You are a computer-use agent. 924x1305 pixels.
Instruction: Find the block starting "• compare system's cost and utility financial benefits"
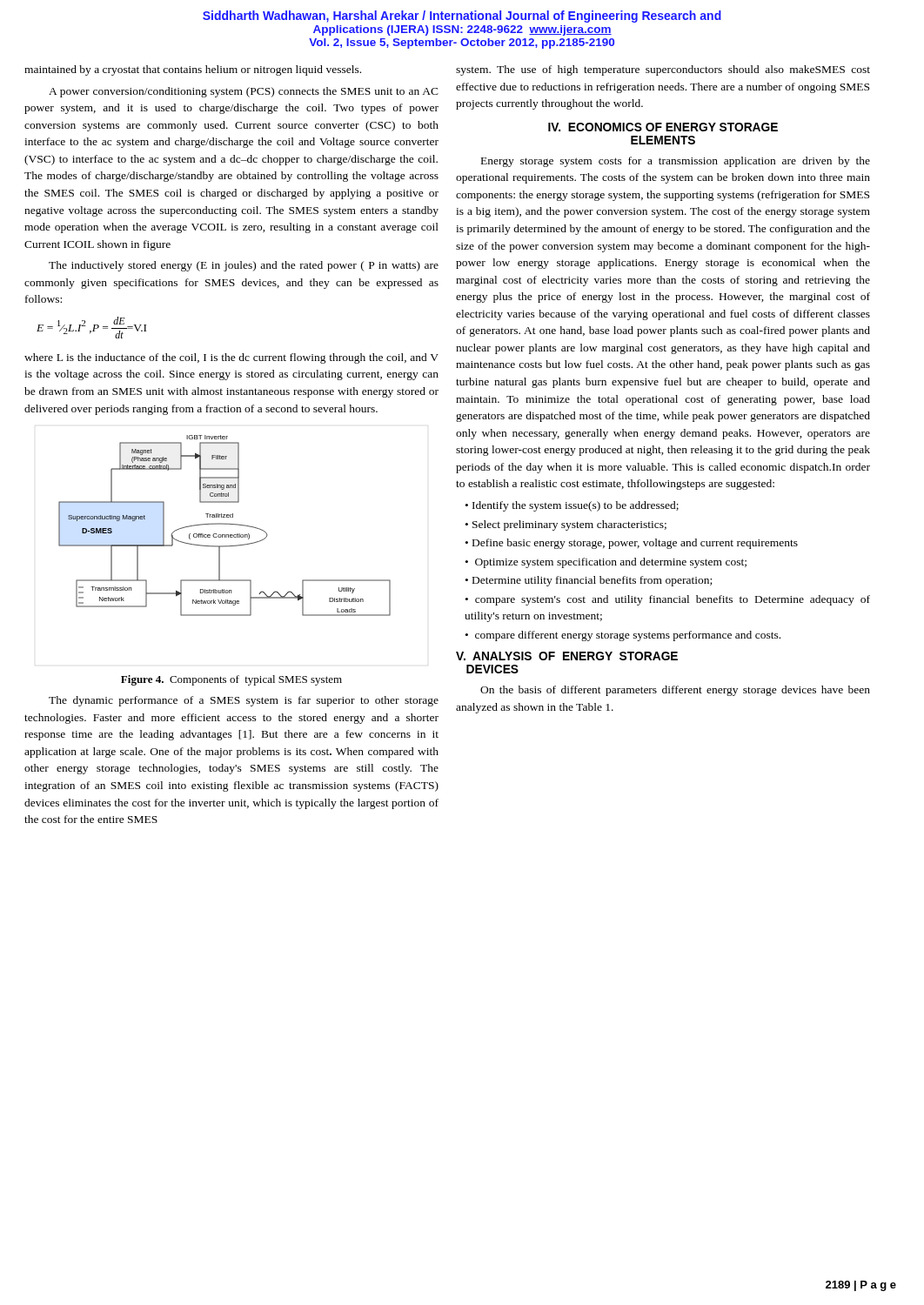coord(667,607)
